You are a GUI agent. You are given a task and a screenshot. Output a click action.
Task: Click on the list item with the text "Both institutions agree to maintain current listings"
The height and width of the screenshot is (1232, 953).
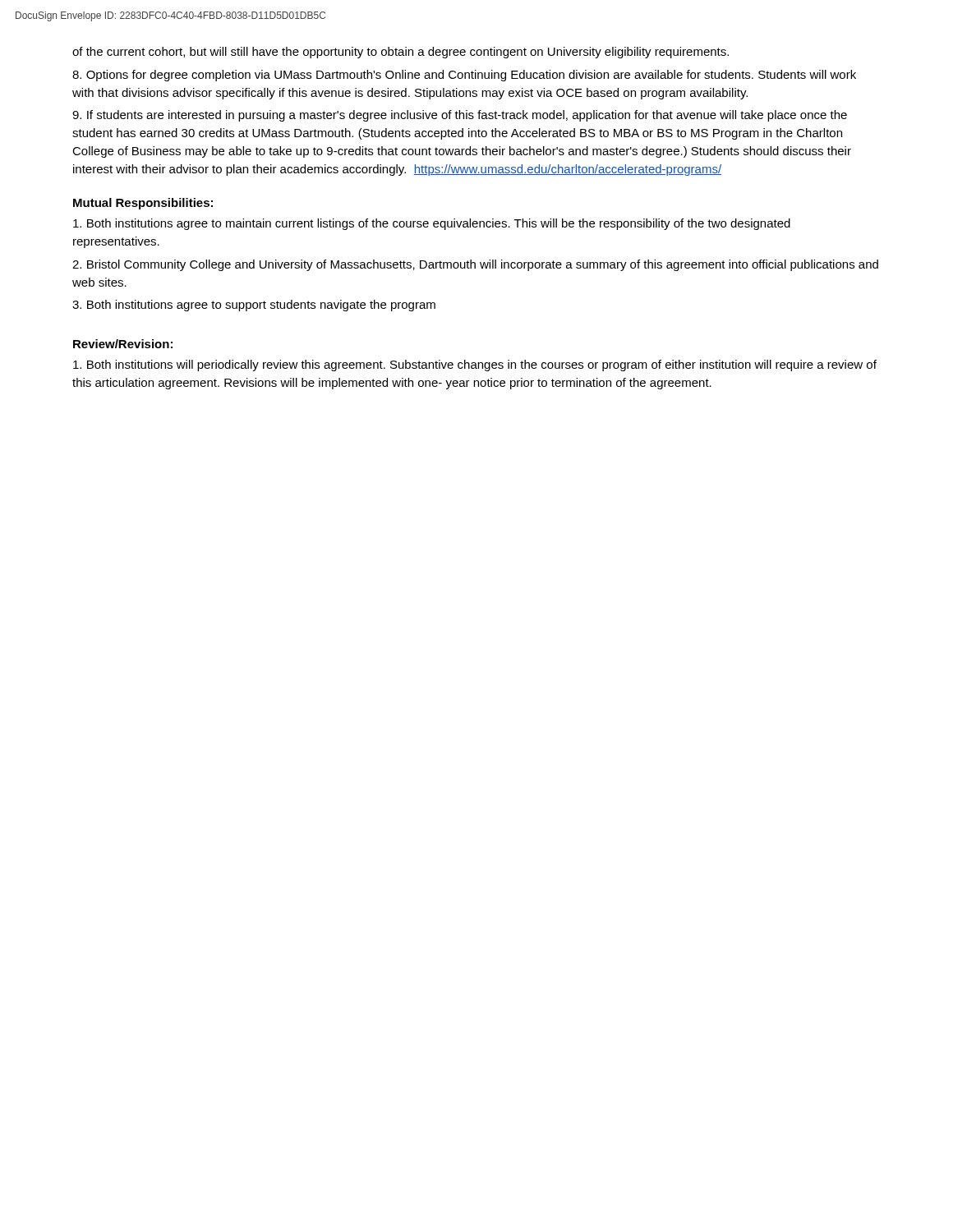(x=431, y=232)
